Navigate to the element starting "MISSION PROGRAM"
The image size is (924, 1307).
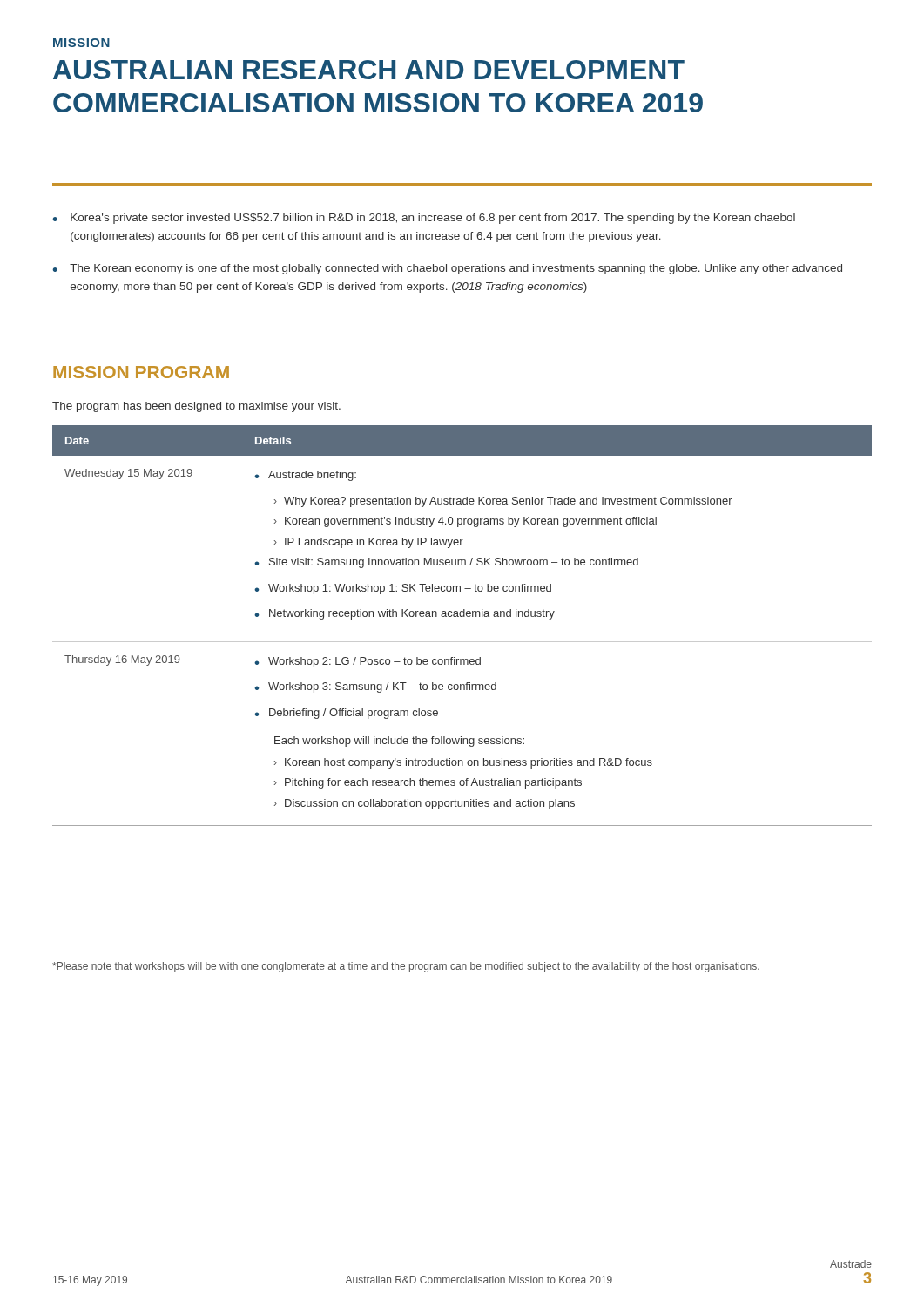coord(141,372)
